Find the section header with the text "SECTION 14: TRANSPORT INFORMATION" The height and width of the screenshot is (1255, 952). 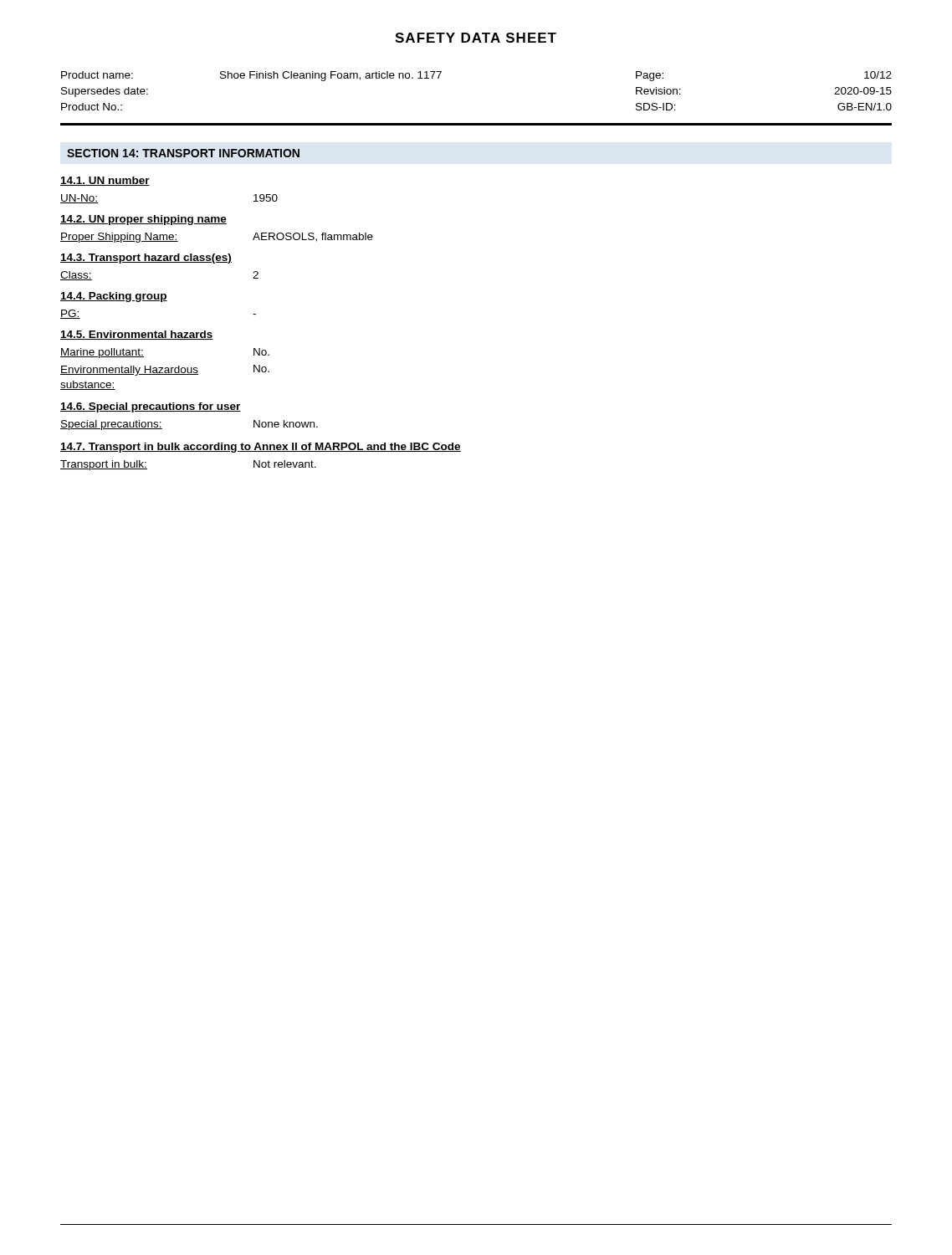(184, 153)
